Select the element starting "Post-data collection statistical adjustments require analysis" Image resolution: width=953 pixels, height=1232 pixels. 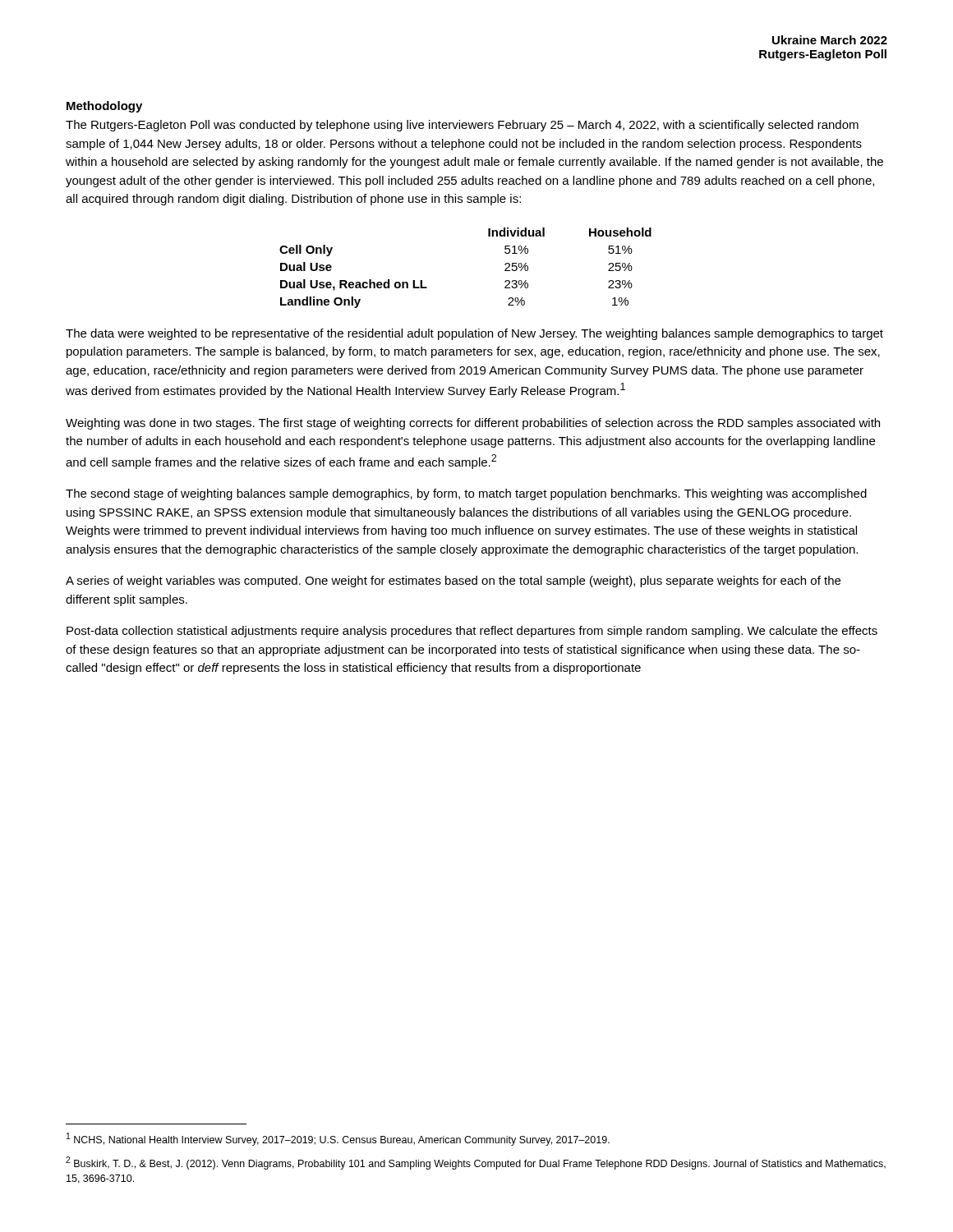pyautogui.click(x=472, y=649)
